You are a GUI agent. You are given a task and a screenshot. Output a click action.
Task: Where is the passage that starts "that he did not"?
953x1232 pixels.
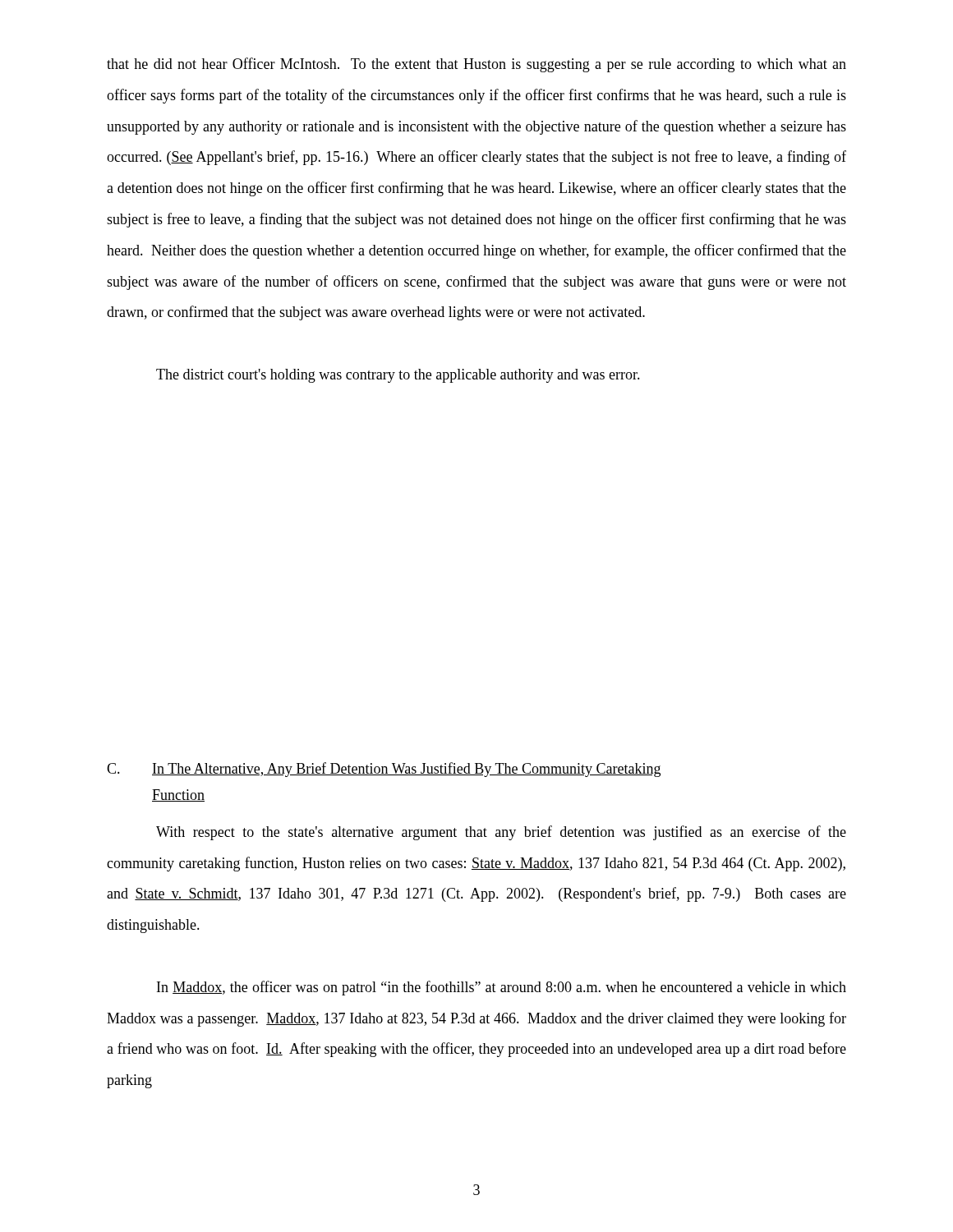pos(476,223)
